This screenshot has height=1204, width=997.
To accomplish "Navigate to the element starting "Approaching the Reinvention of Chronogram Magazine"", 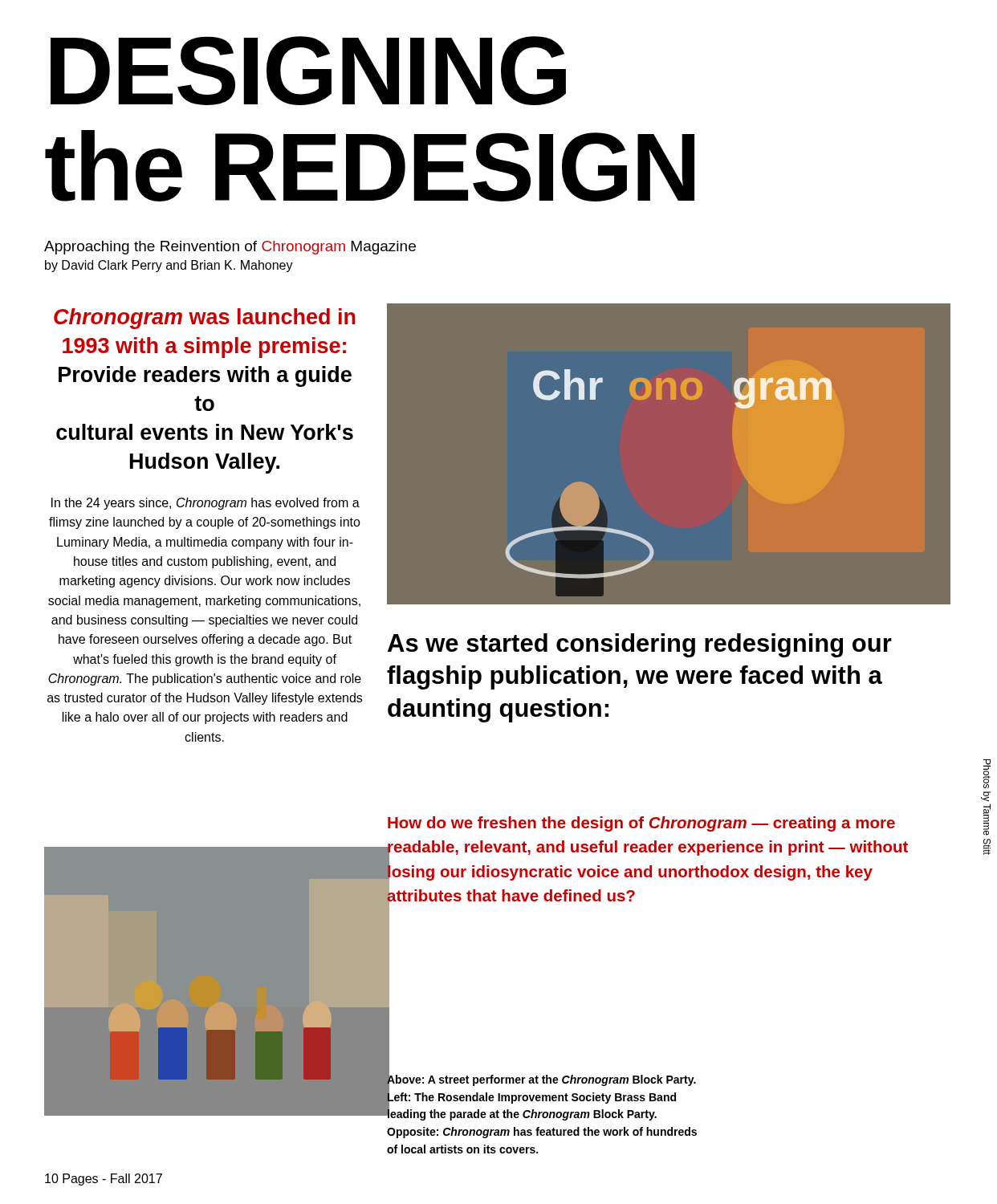I will pyautogui.click(x=230, y=246).
